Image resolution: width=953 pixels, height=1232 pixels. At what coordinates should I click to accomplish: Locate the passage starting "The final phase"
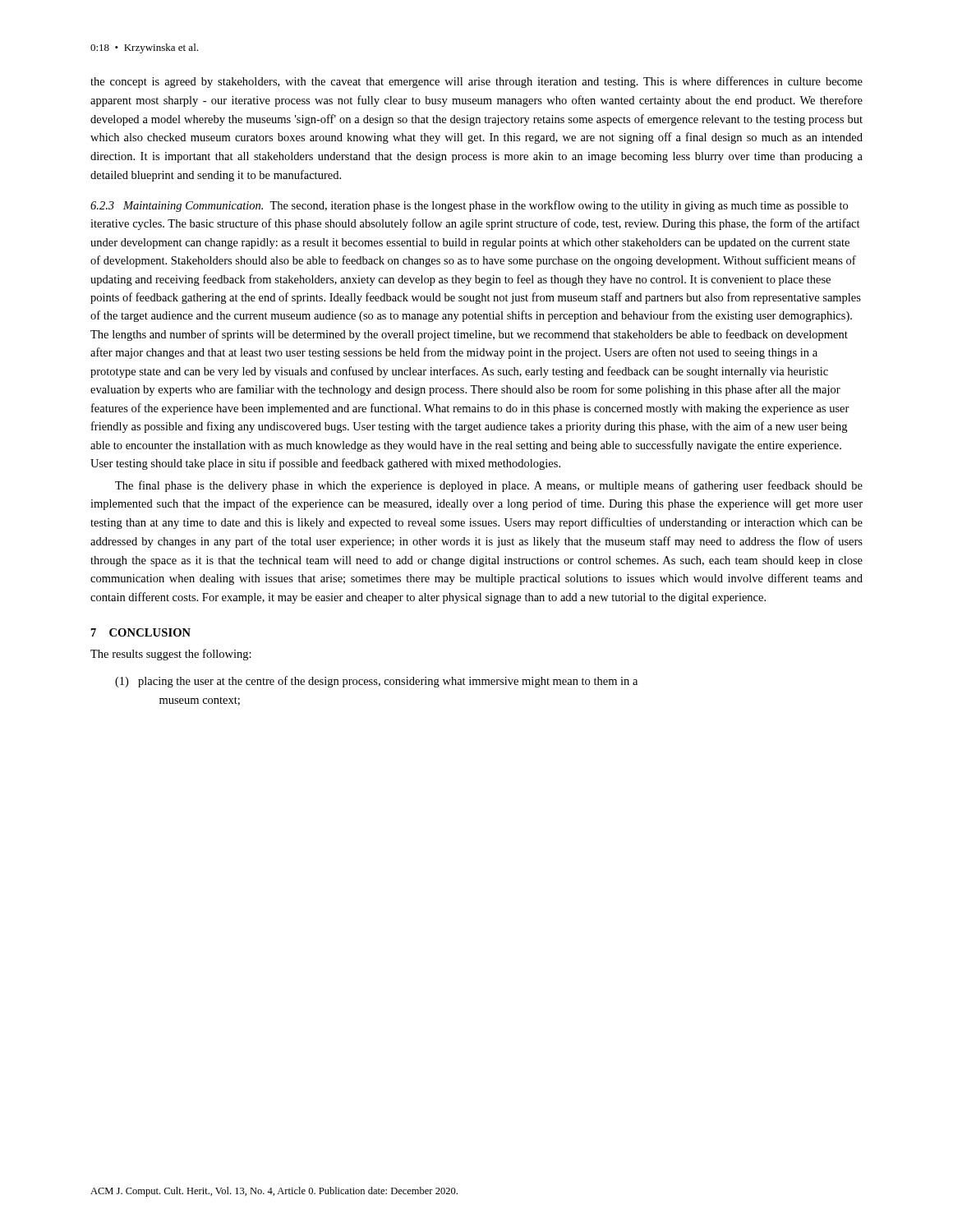476,541
